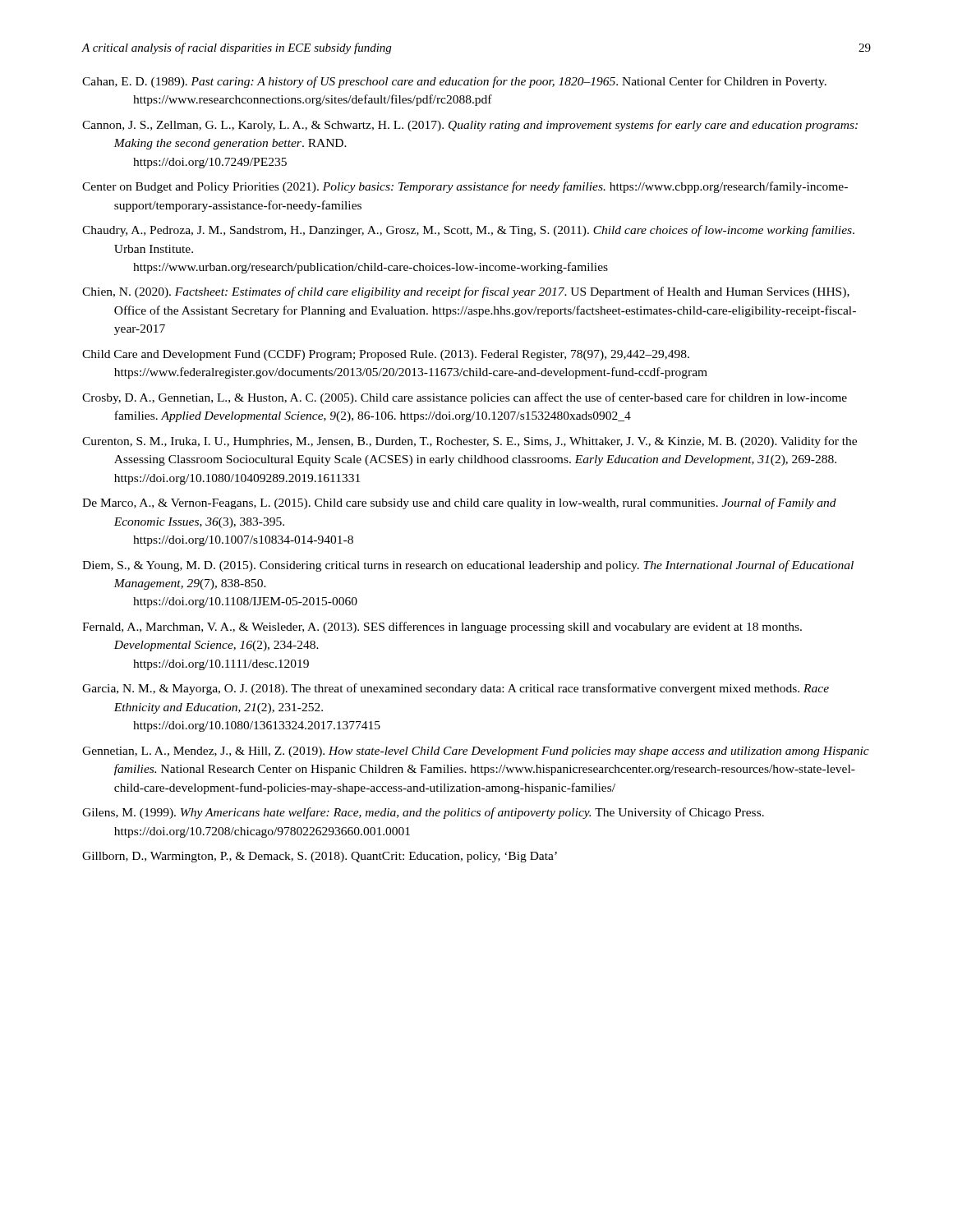Select the region starting "Chaudry, A., Pedroza,"
This screenshot has height=1232, width=953.
pos(468,231)
